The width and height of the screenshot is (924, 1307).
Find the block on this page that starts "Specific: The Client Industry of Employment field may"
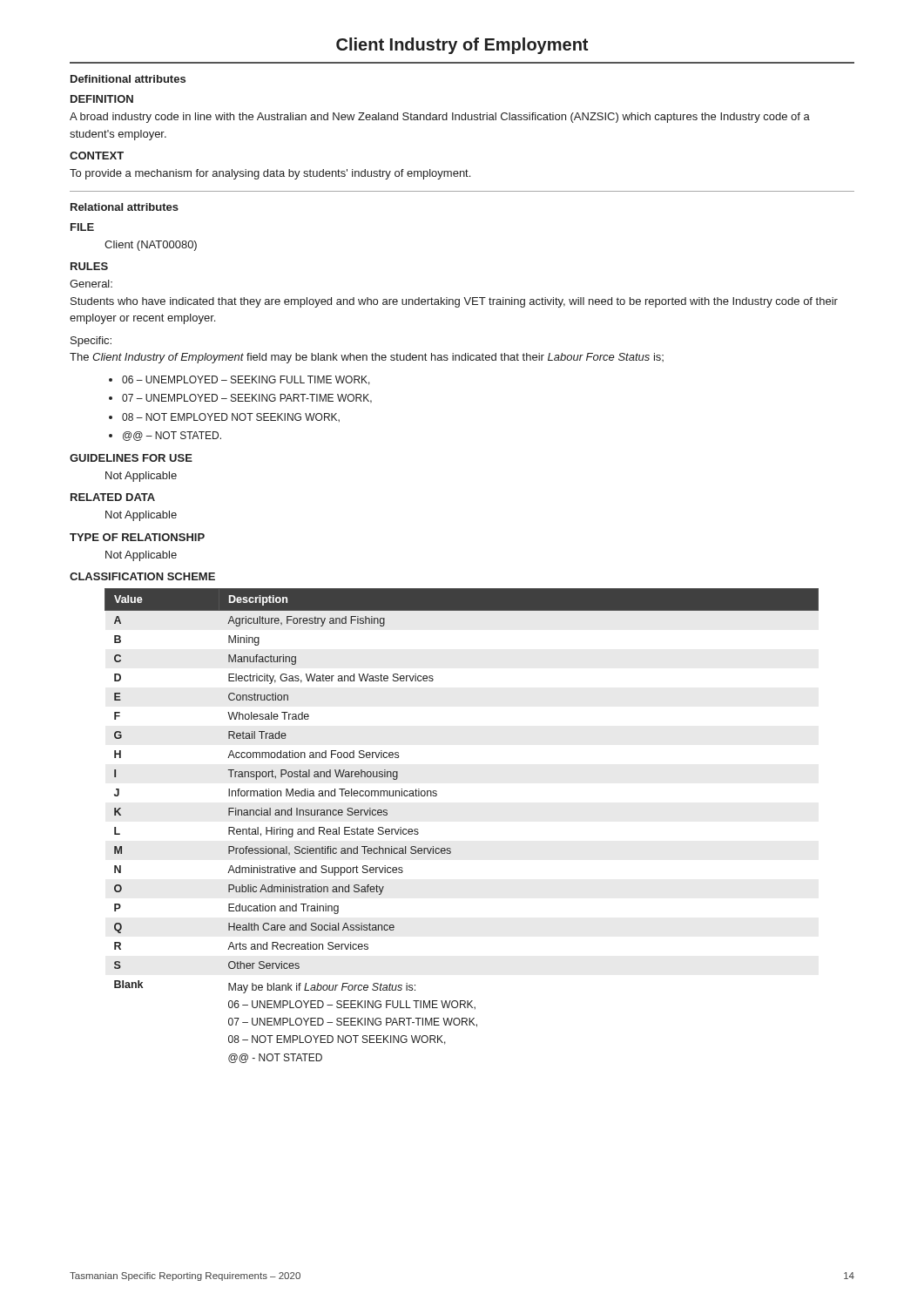coord(367,348)
